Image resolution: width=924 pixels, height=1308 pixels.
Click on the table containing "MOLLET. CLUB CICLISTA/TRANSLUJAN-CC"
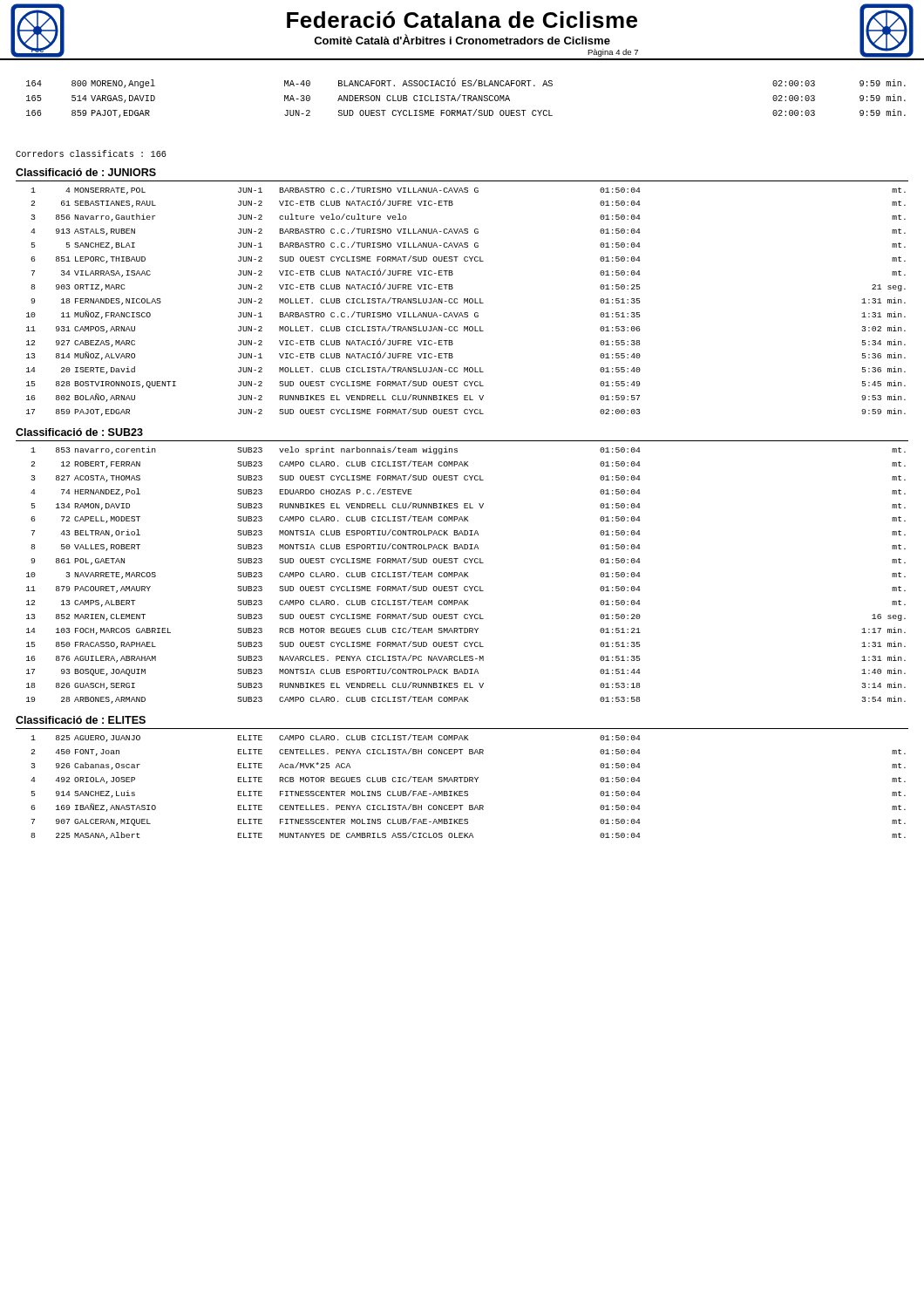click(x=462, y=301)
